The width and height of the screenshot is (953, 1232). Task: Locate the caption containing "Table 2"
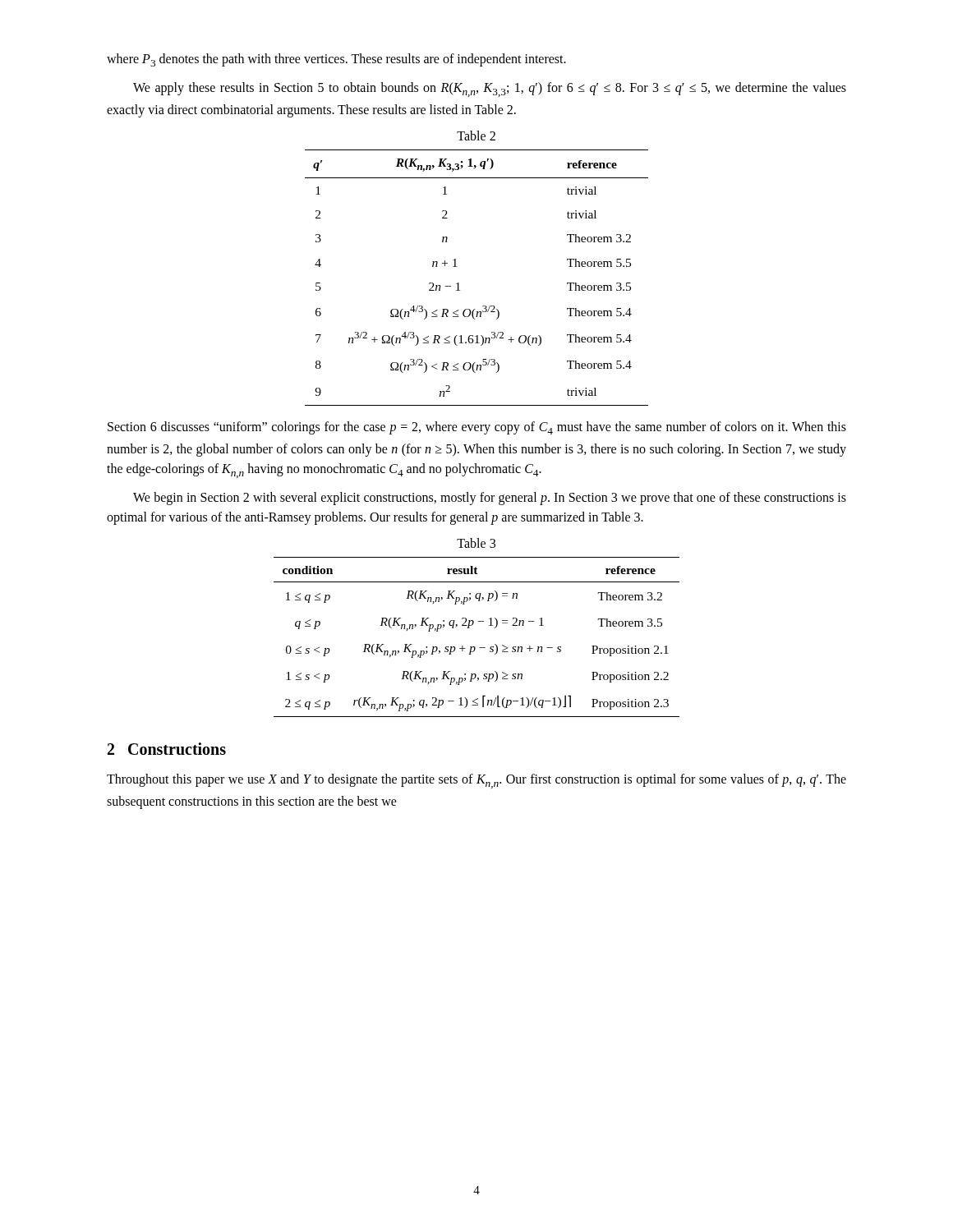476,136
